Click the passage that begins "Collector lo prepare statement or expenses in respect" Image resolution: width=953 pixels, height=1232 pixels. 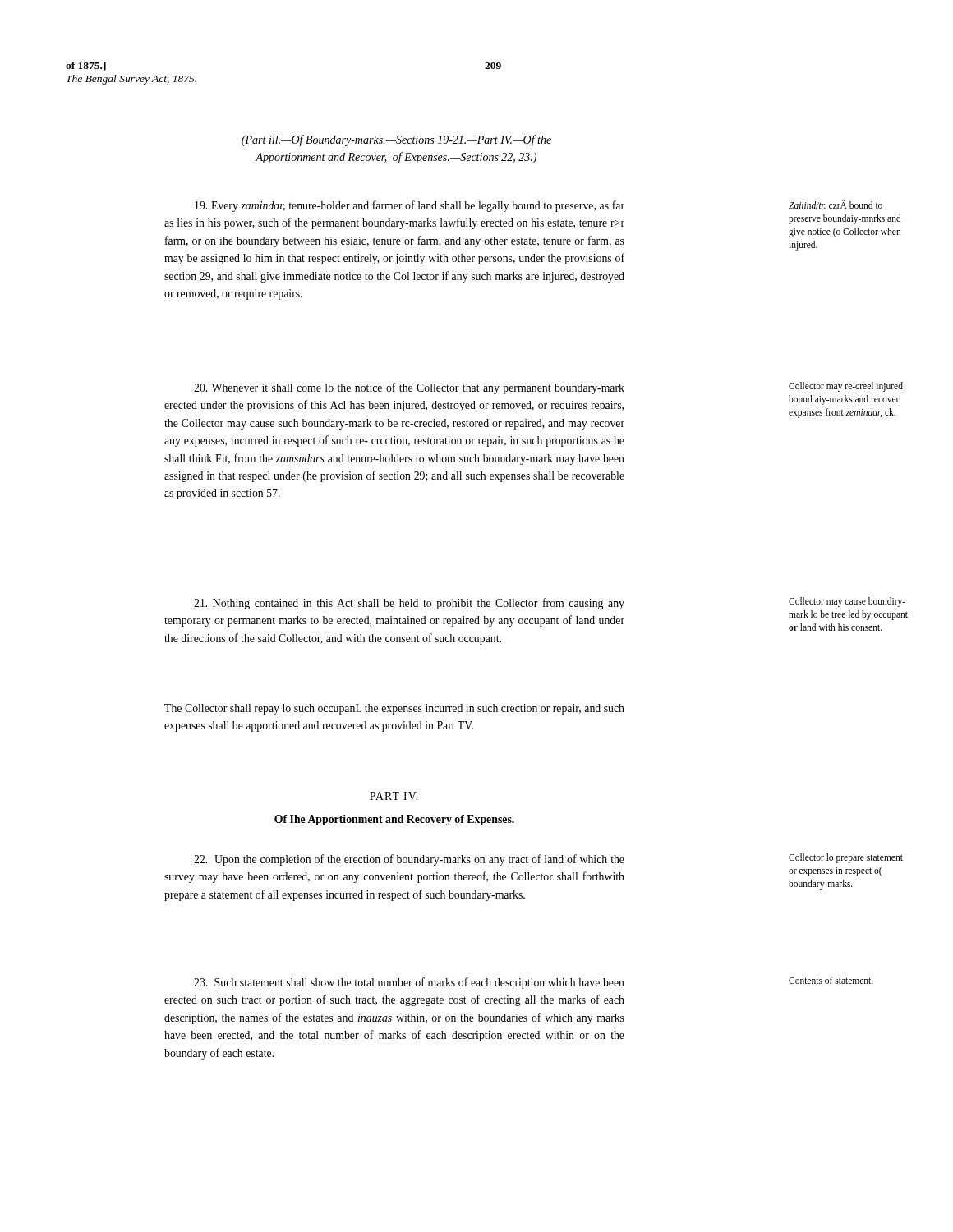[846, 871]
